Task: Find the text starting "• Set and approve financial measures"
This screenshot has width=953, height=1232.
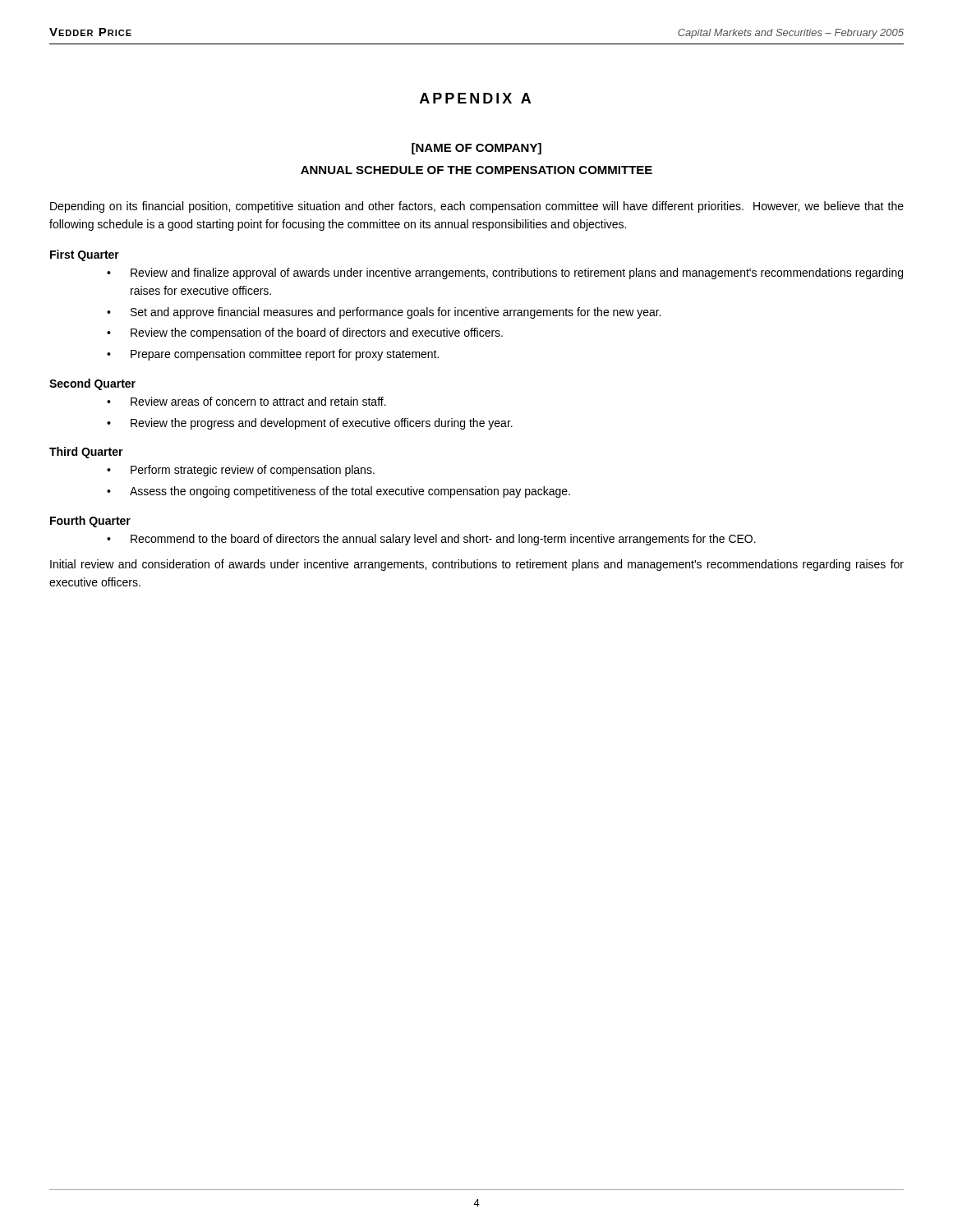Action: [505, 313]
